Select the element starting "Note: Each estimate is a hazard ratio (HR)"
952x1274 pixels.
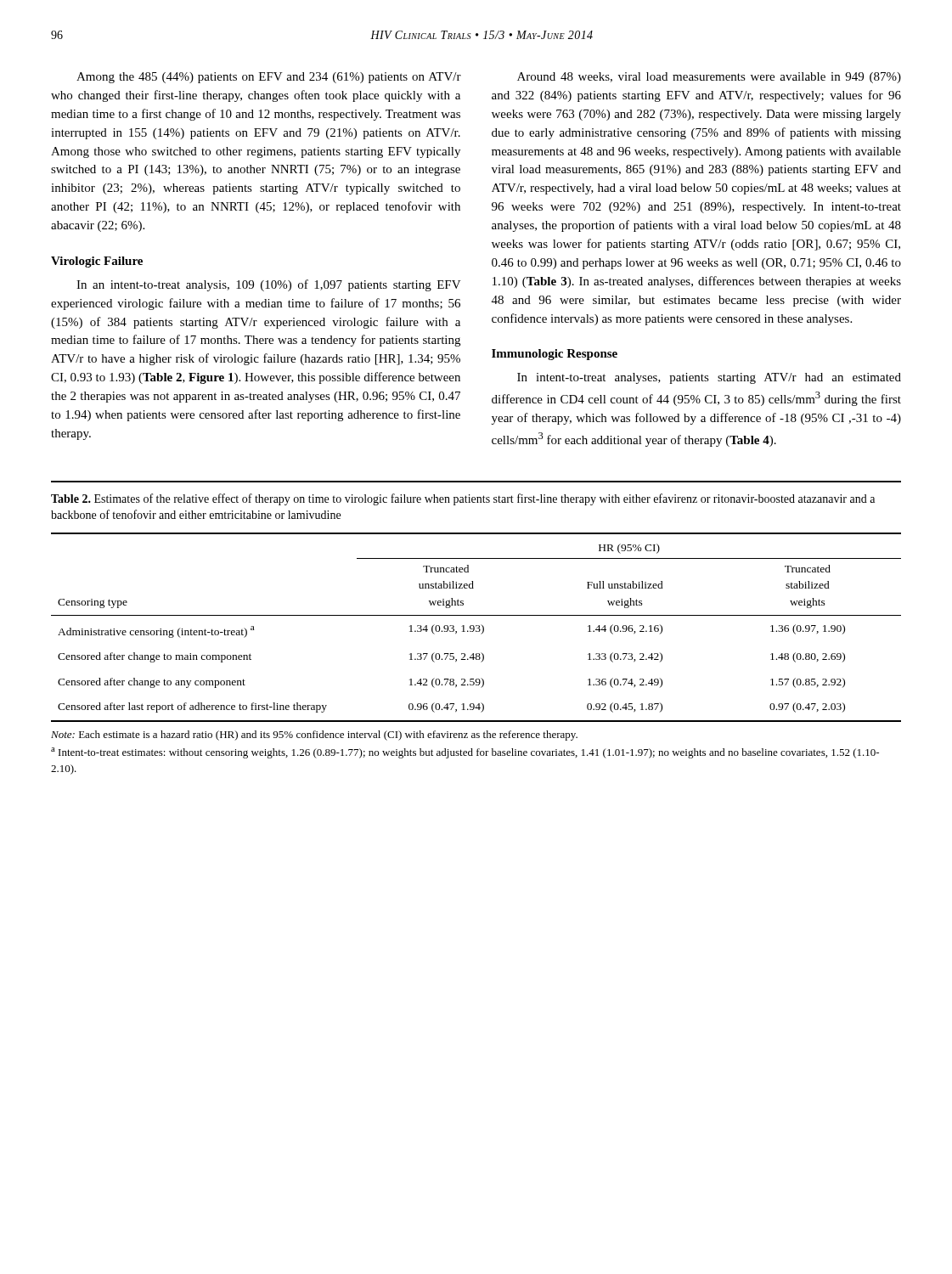click(x=465, y=751)
